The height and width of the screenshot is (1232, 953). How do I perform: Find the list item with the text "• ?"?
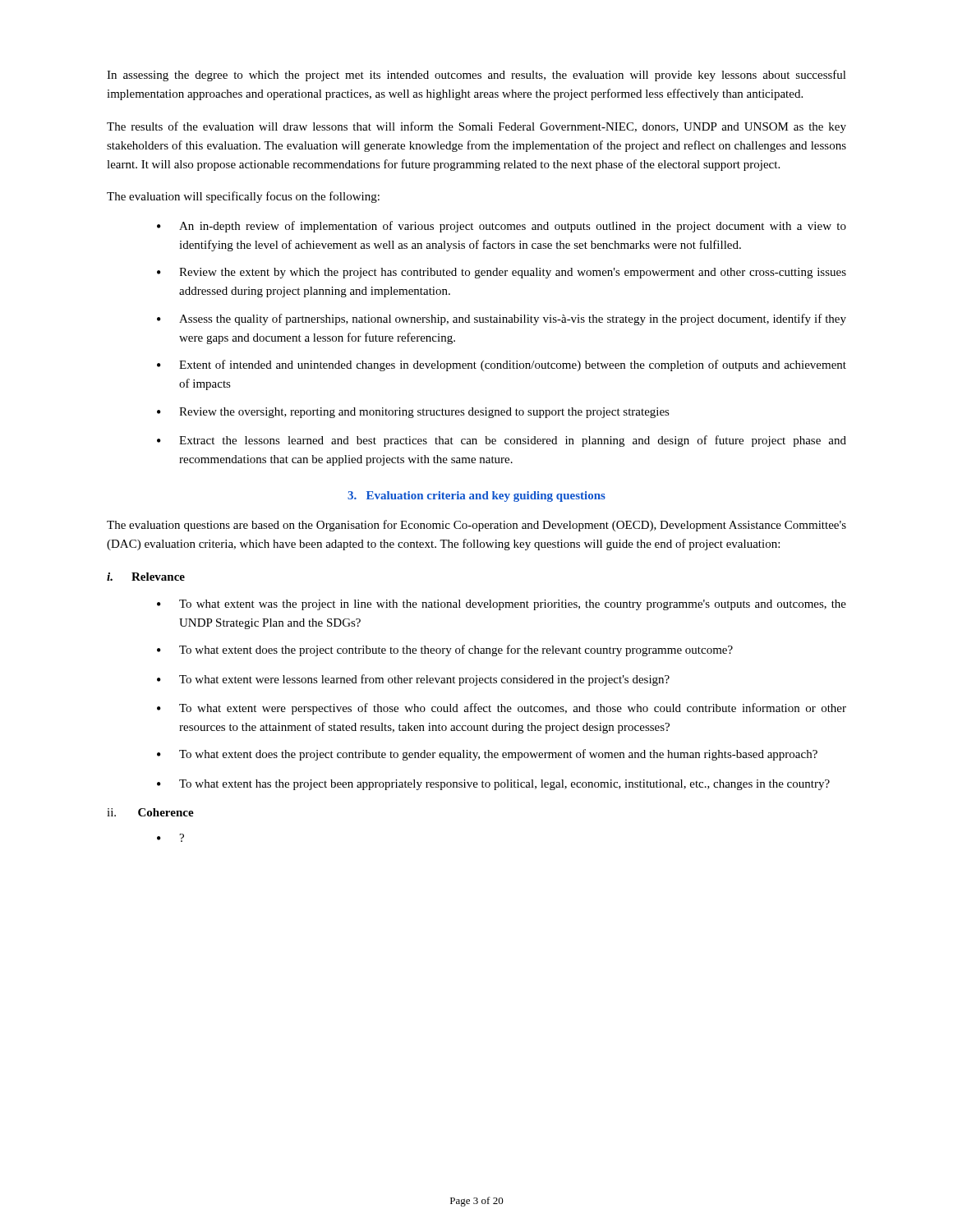click(x=182, y=837)
